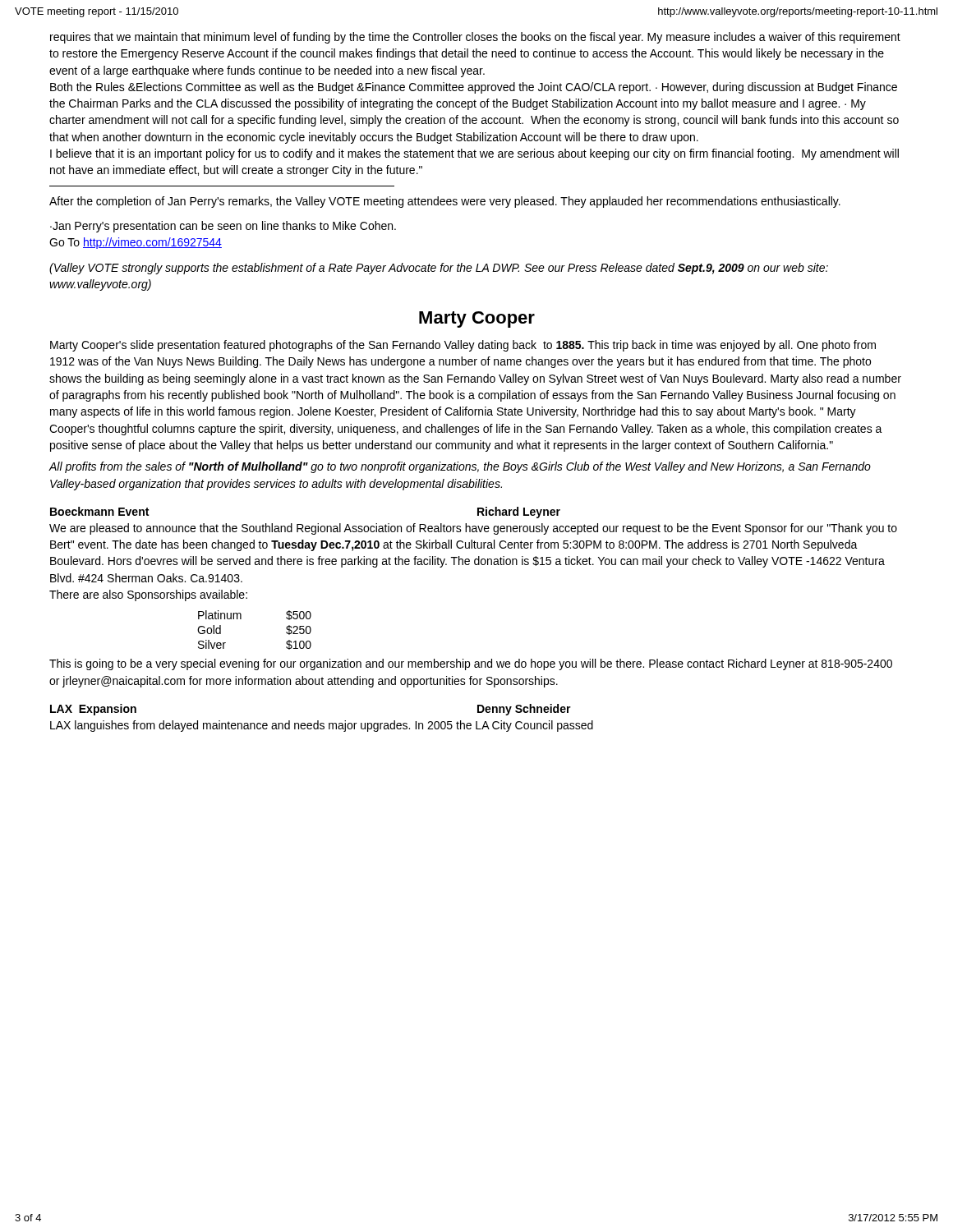Screen dimensions: 1232x953
Task: Click on the text block with the text "After the completion of Jan Perry's"
Action: tap(445, 201)
